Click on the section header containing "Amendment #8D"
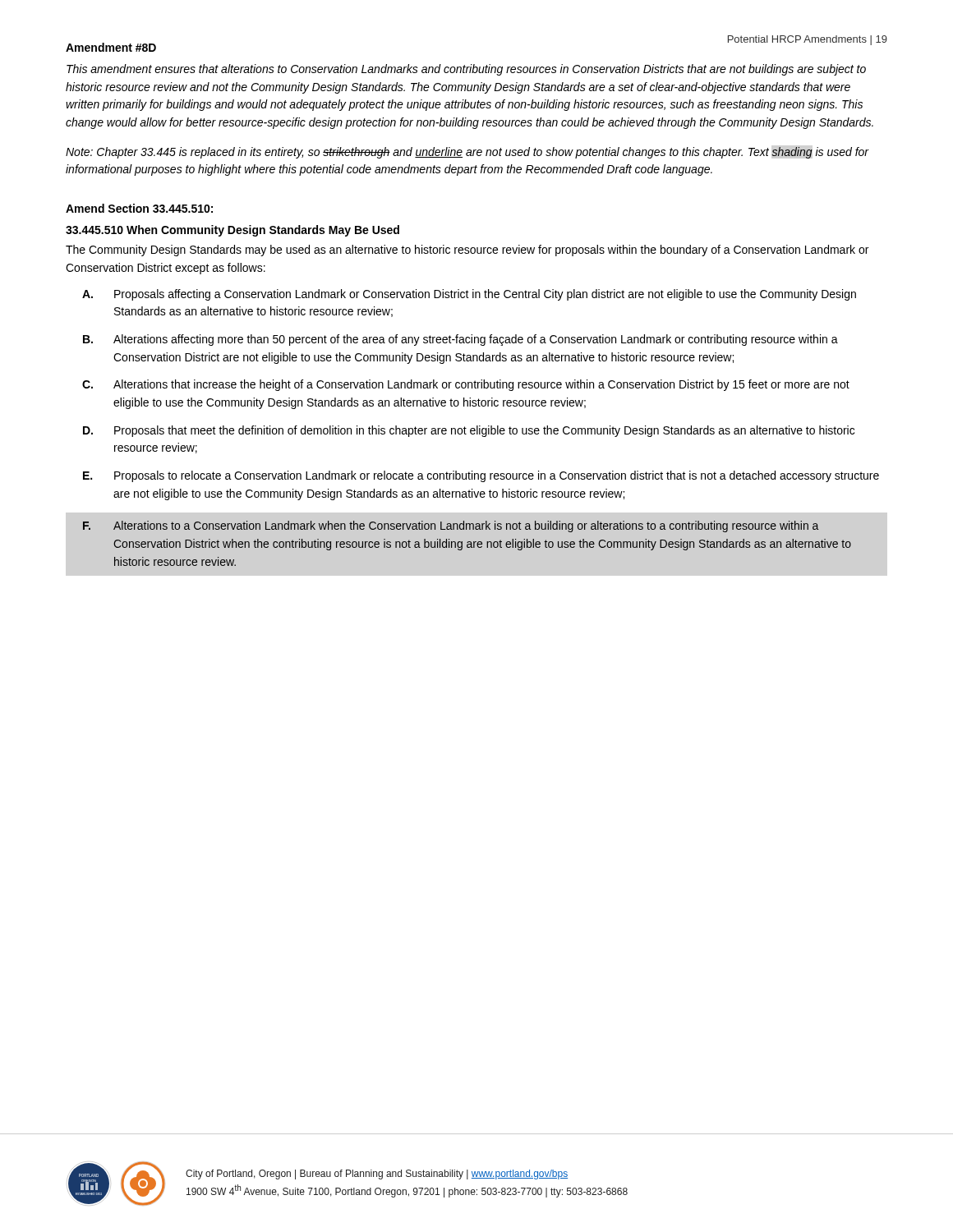This screenshot has height=1232, width=953. tap(111, 48)
